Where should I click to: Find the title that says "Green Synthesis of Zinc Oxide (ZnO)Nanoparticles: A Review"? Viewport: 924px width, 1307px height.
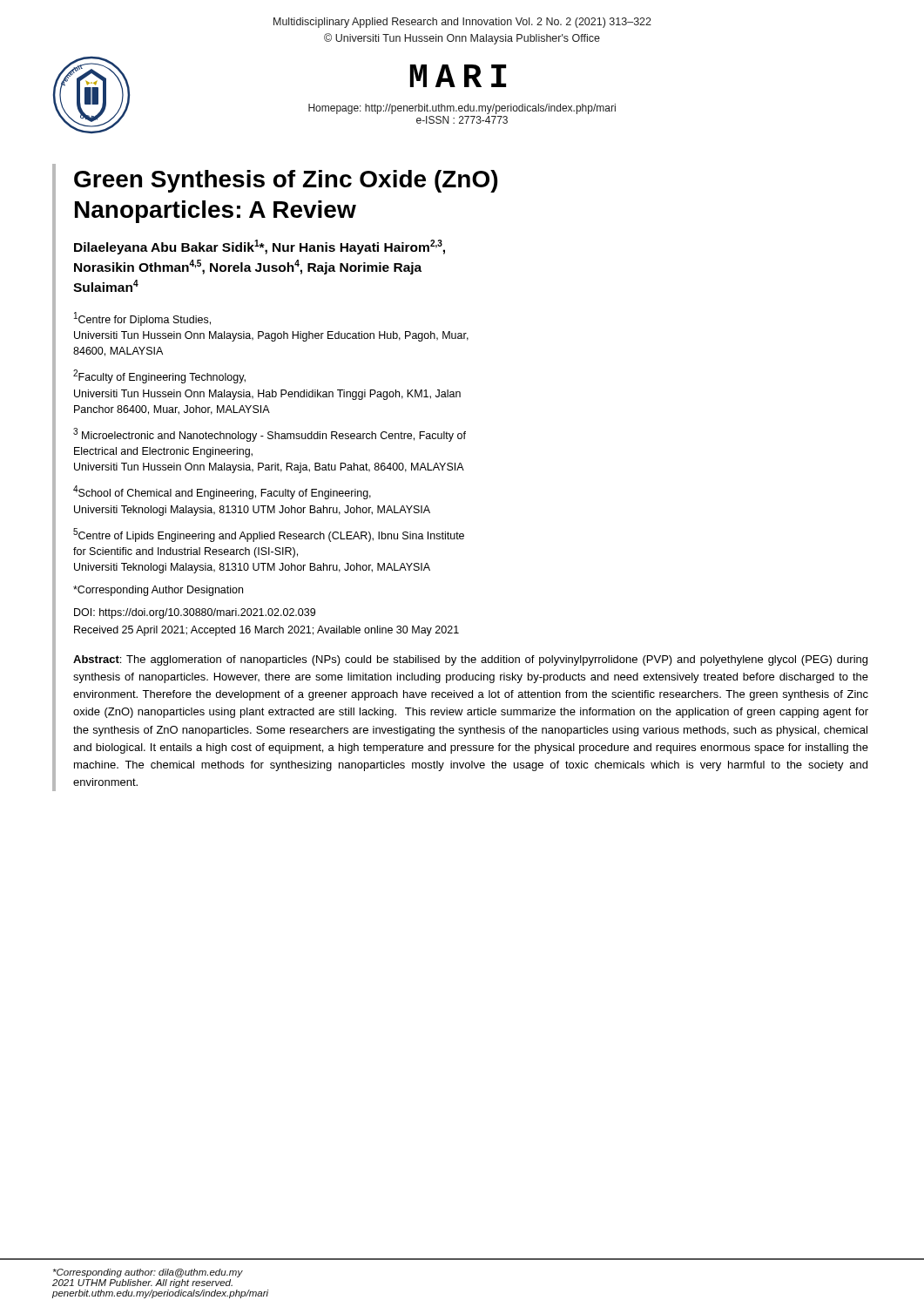286,194
